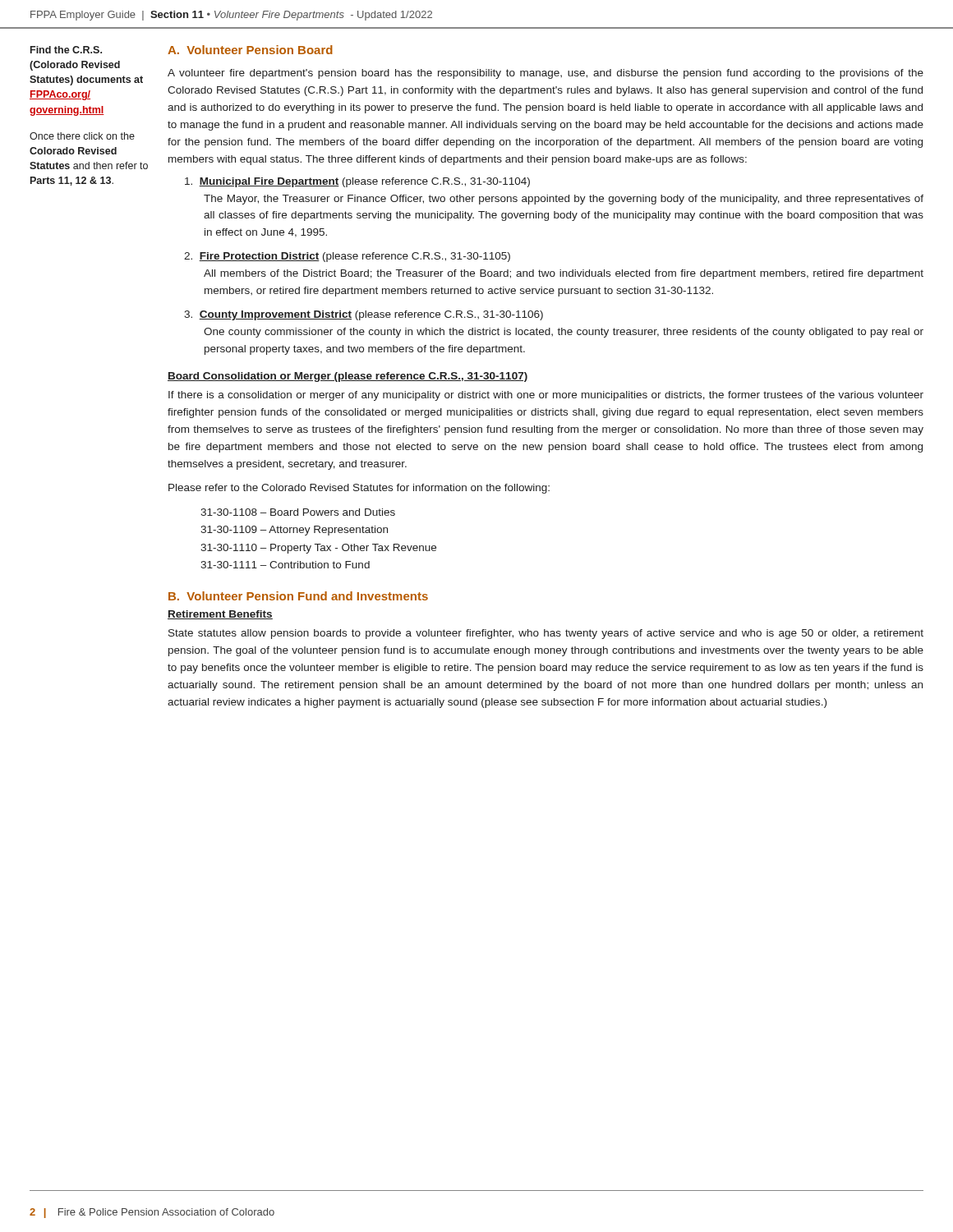The height and width of the screenshot is (1232, 953).
Task: Click on the list item with the text "3. County Improvement"
Action: [554, 333]
